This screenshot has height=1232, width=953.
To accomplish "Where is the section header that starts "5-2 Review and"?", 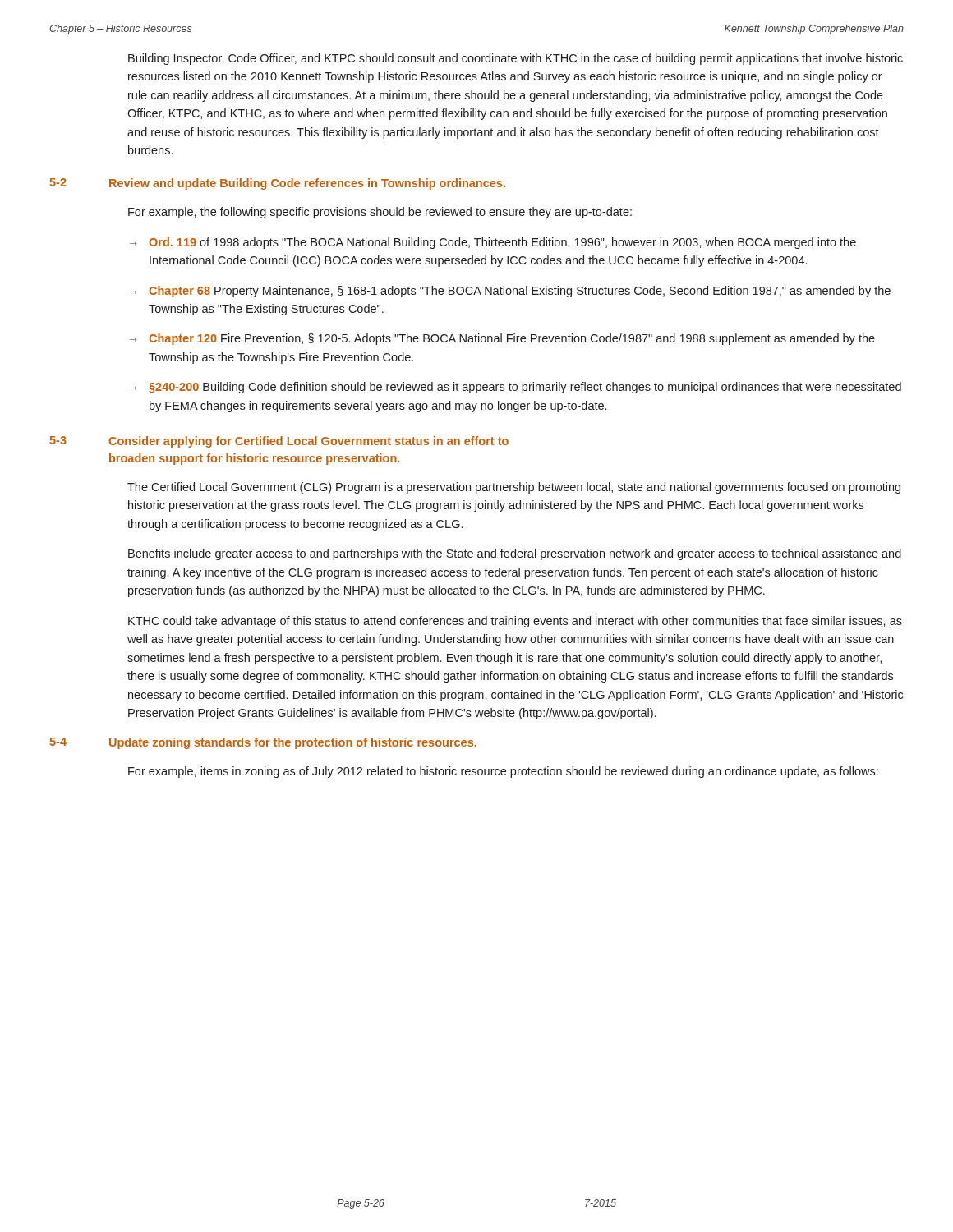I will tap(278, 183).
